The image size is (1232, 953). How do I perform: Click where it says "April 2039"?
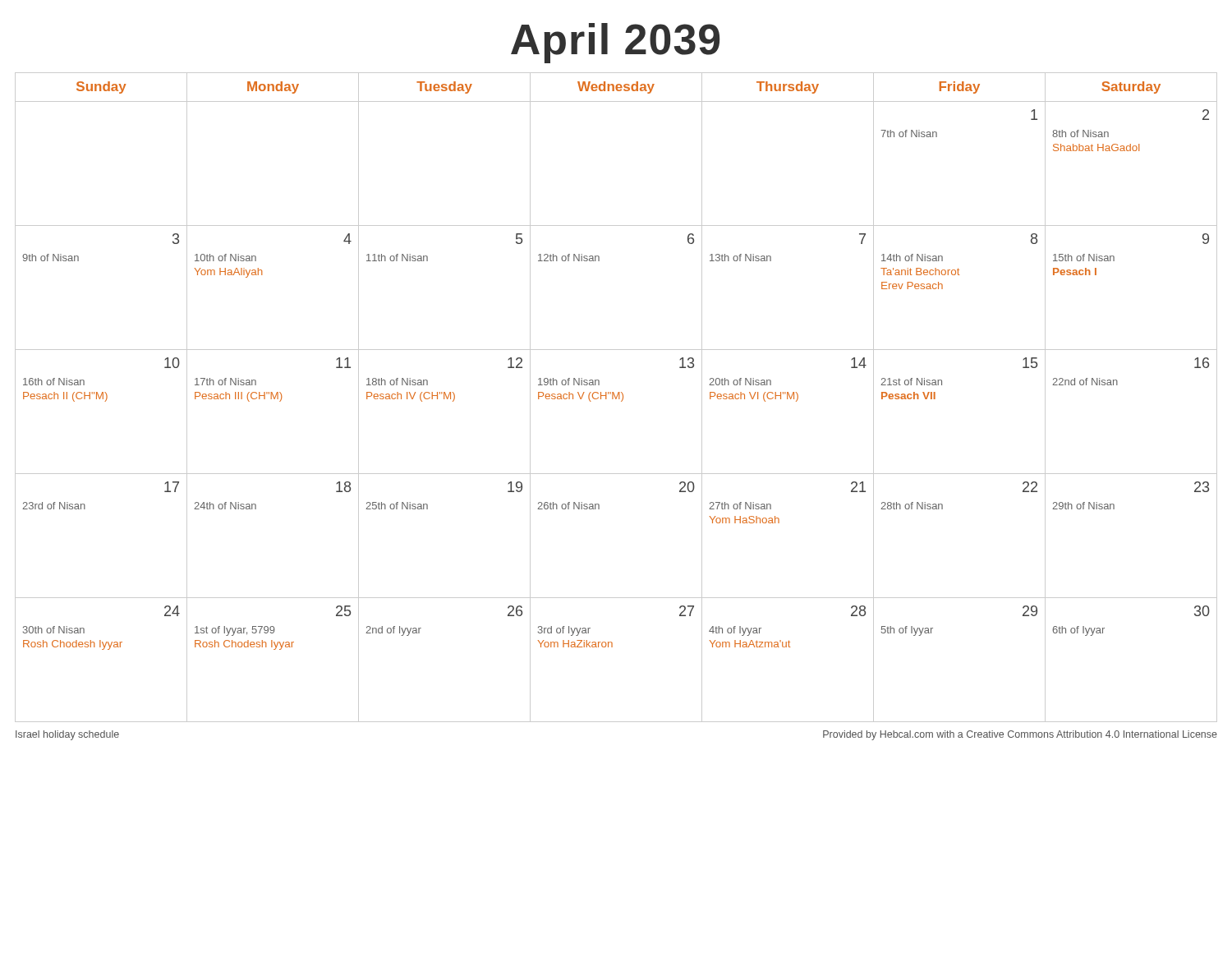616,39
